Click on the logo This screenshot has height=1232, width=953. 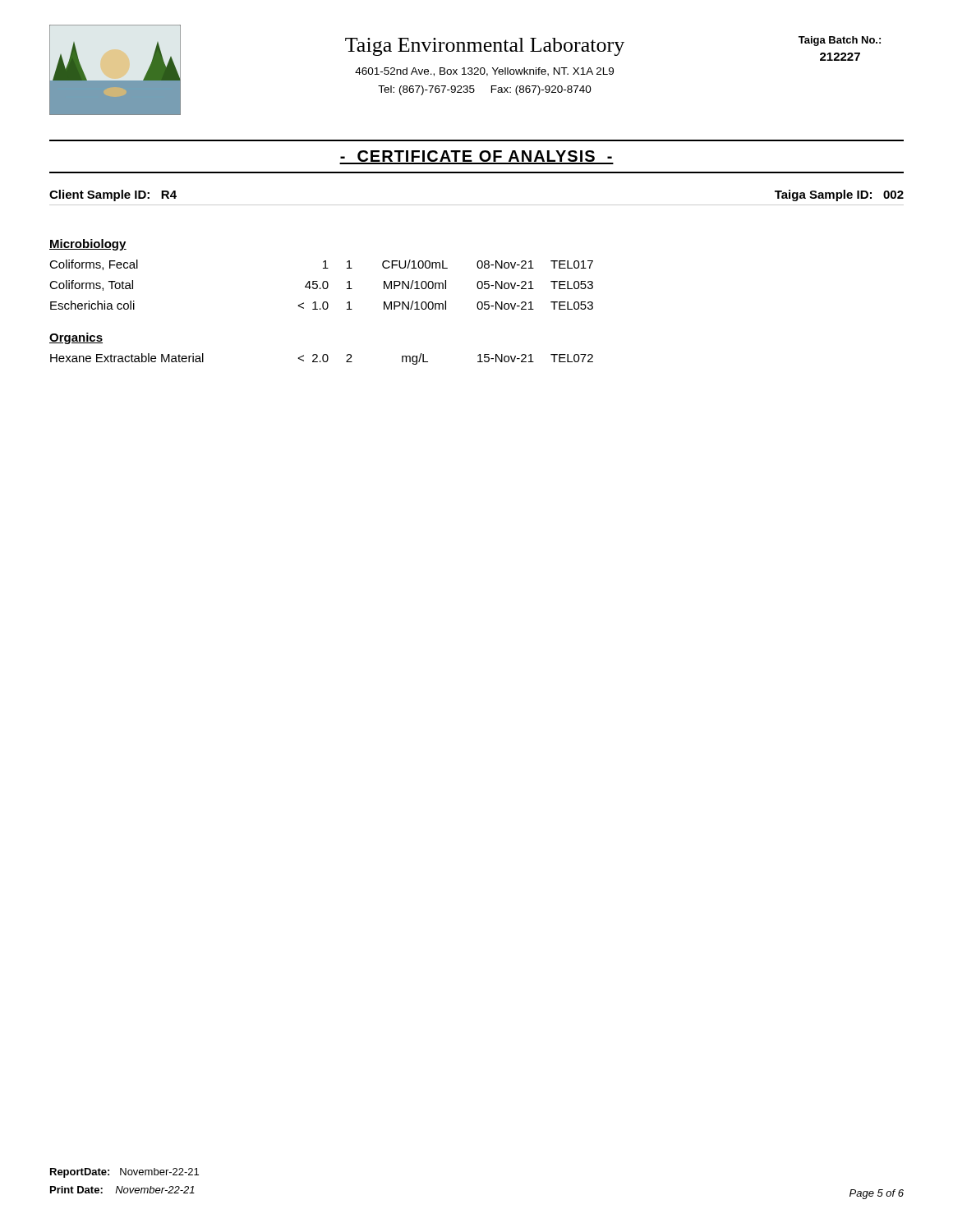coord(121,71)
